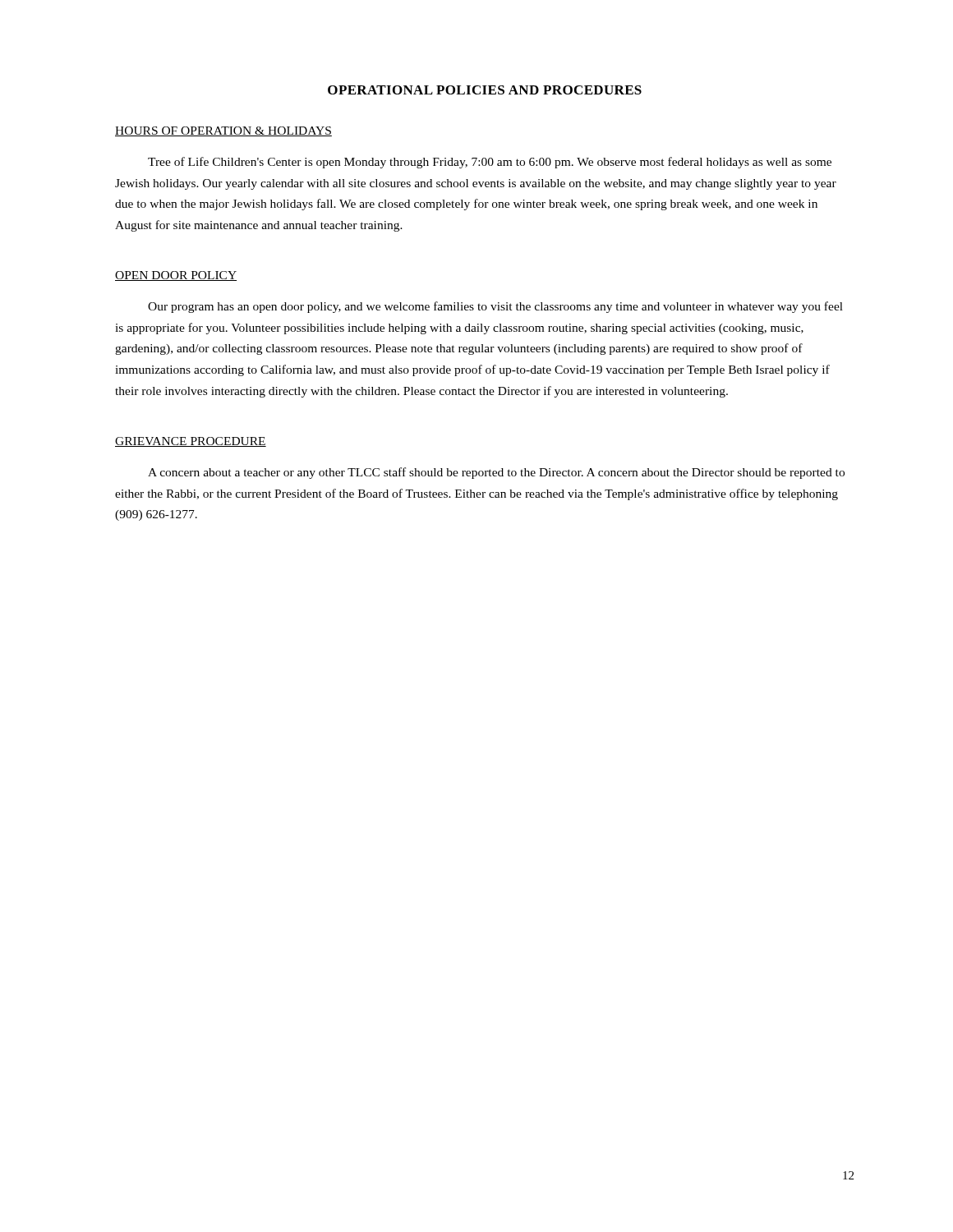Viewport: 953px width, 1232px height.
Task: Locate the text block that says "A concern about a teacher or any"
Action: coord(480,493)
